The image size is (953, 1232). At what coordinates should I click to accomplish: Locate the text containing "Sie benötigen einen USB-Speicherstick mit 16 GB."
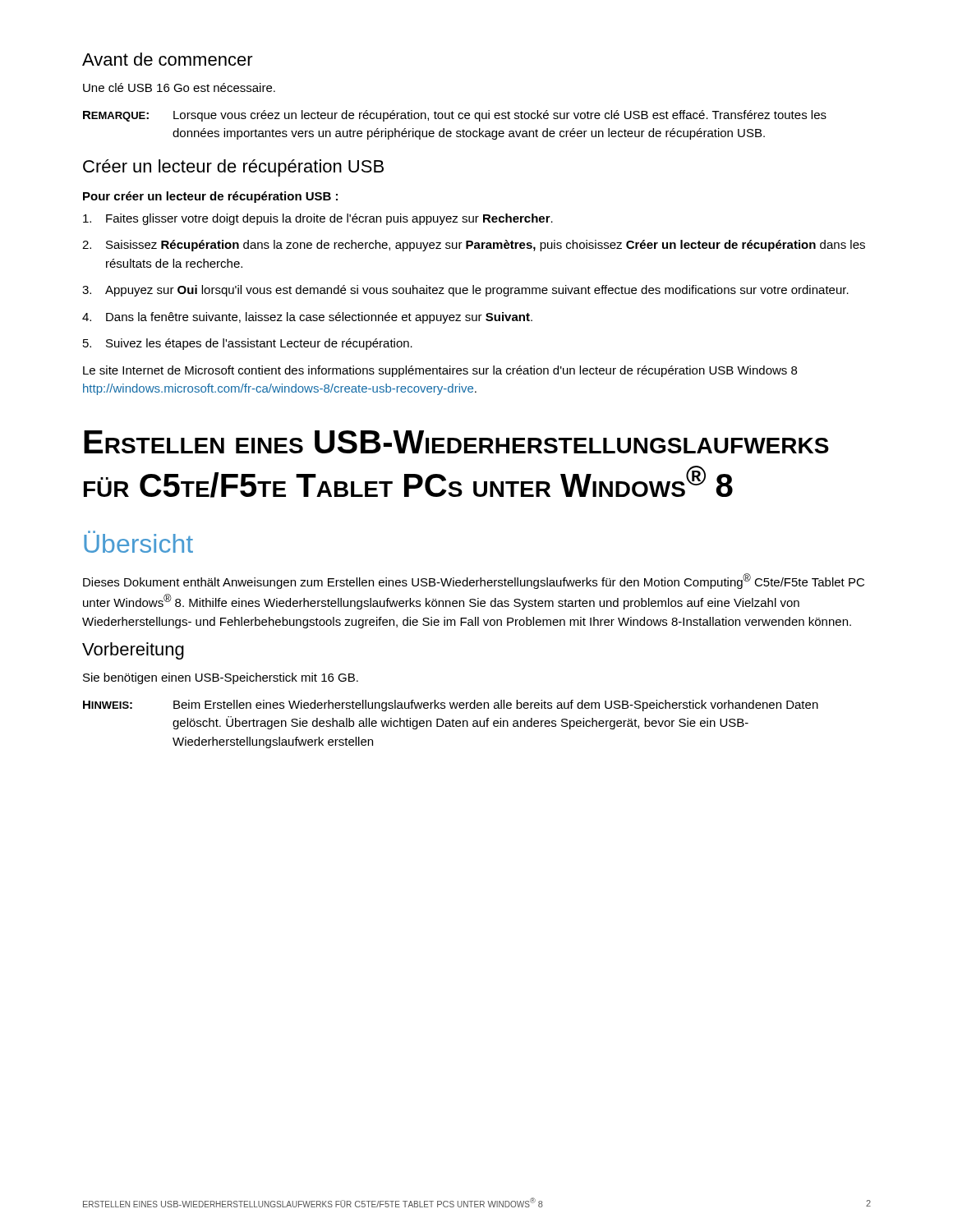pyautogui.click(x=221, y=678)
